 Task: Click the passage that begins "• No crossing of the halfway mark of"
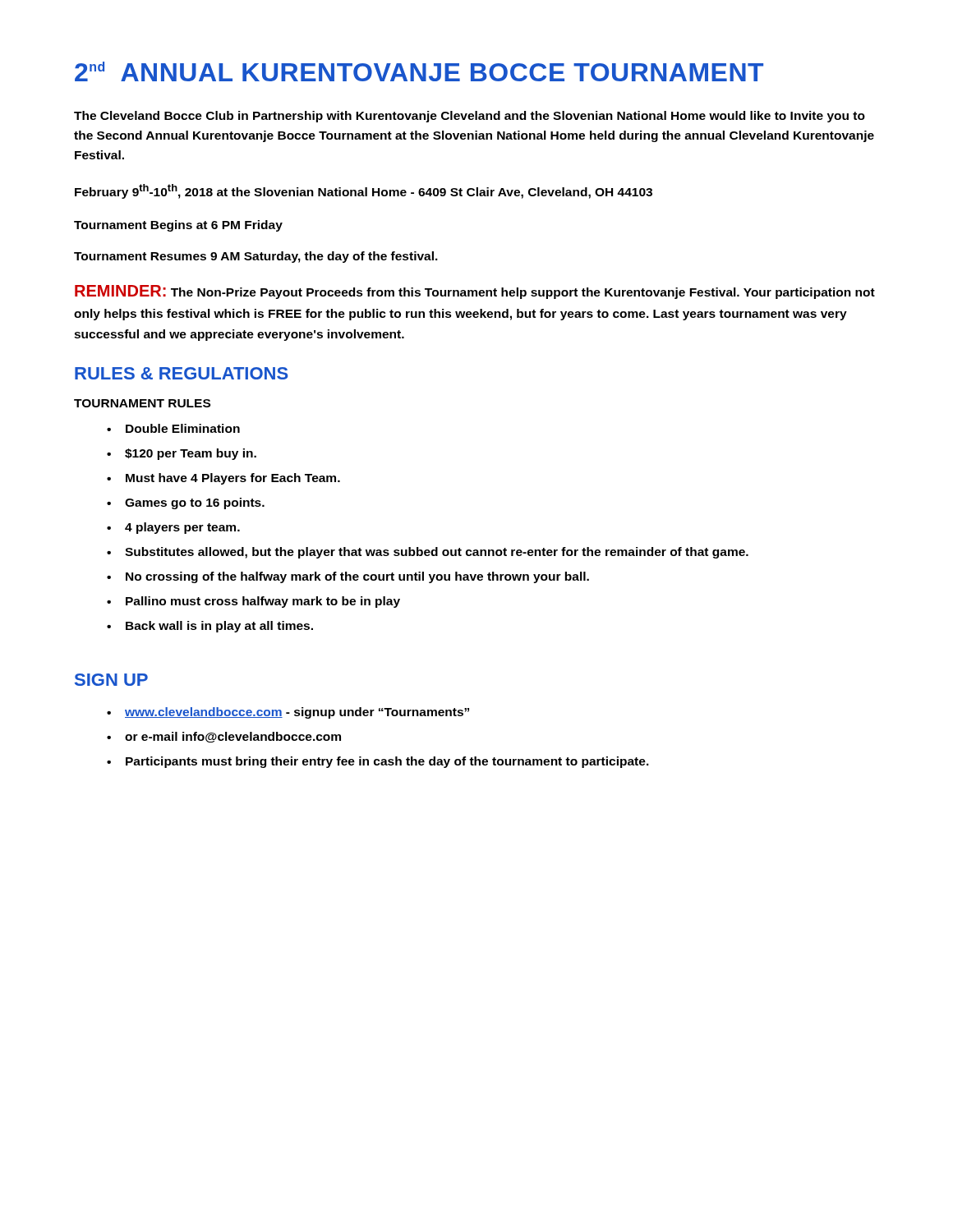tap(493, 577)
